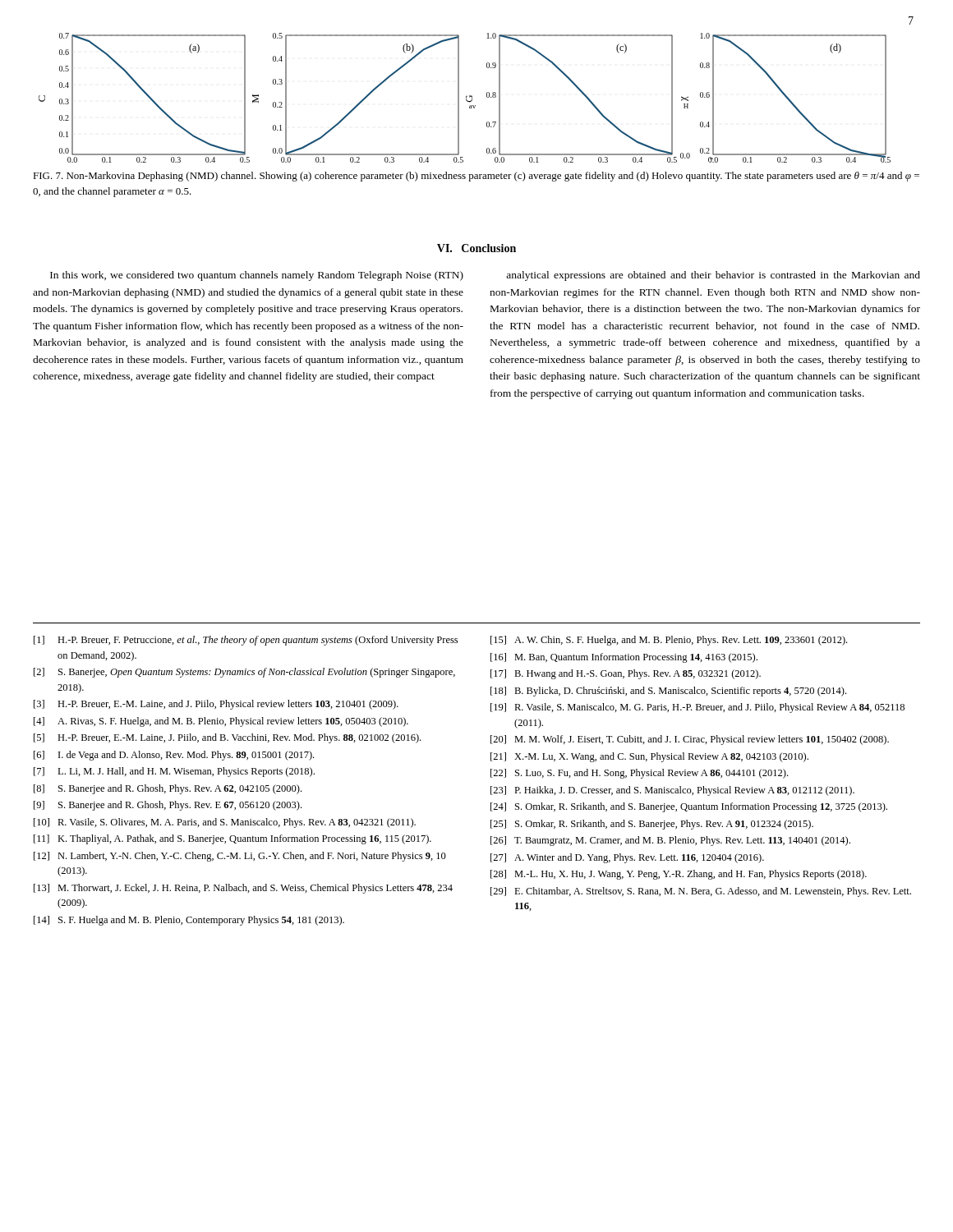The width and height of the screenshot is (953, 1232).
Task: Locate a section header
Action: [476, 248]
